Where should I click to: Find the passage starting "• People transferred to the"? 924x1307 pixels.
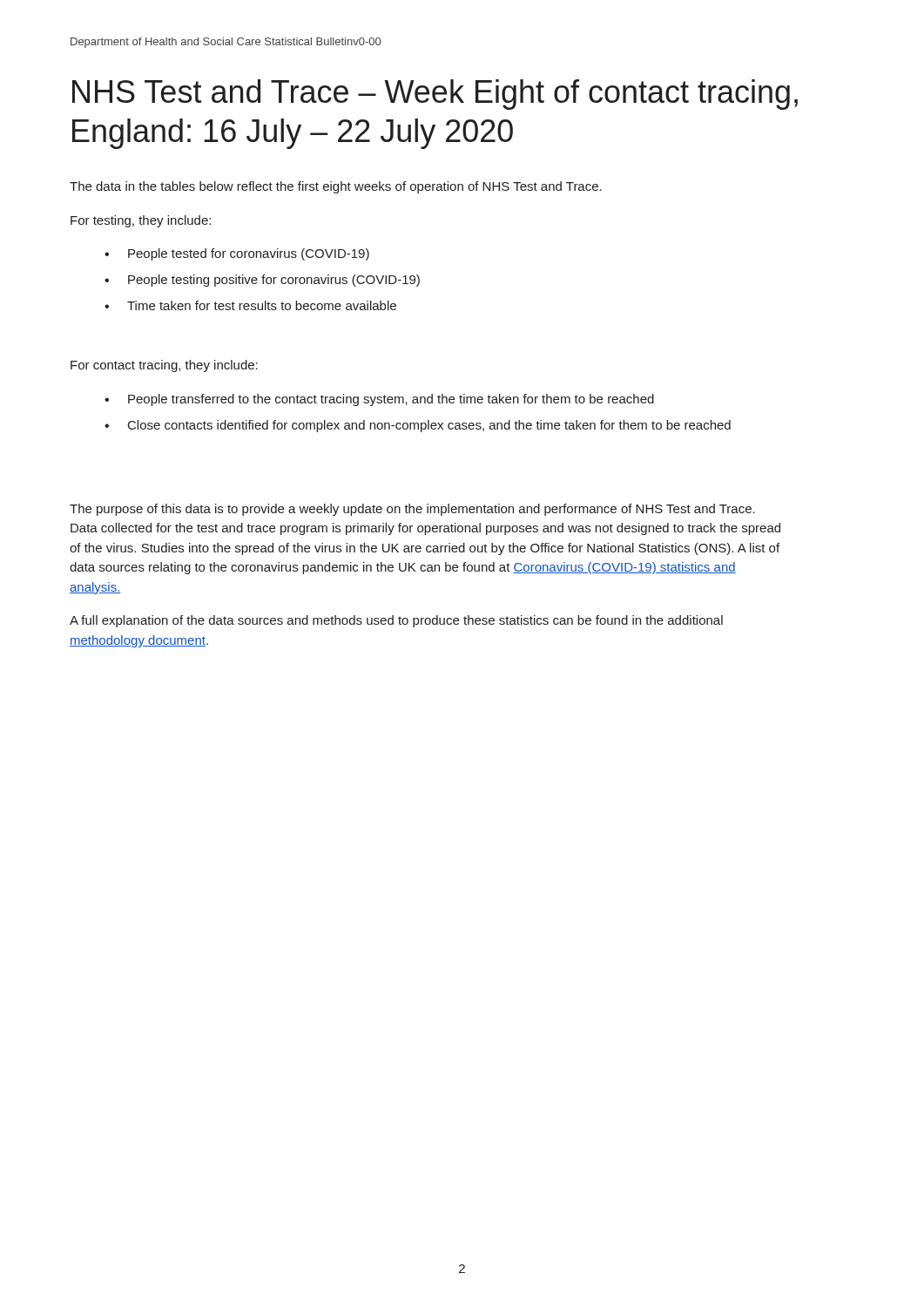379,400
